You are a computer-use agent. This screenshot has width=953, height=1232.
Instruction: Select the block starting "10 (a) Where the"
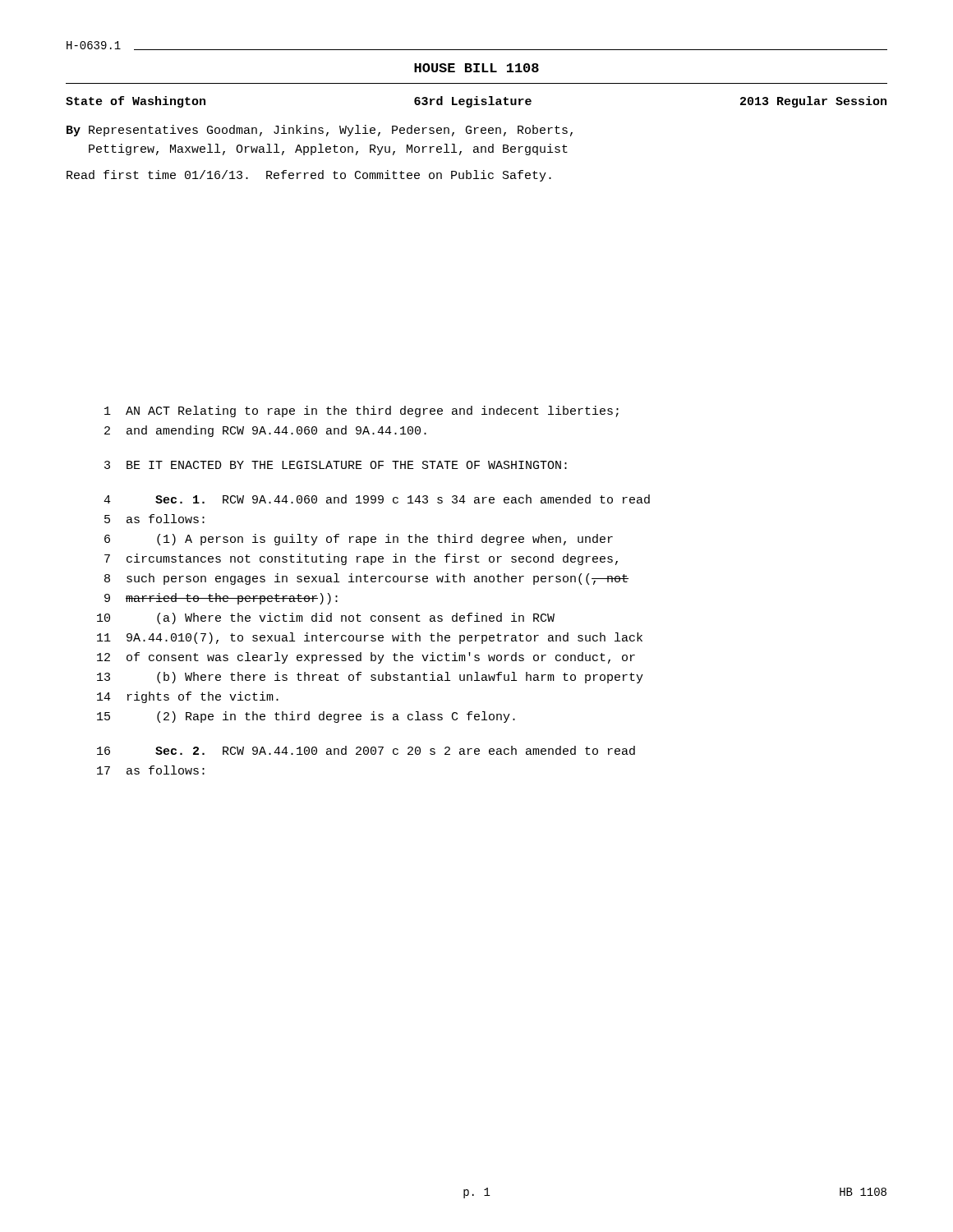(476, 619)
